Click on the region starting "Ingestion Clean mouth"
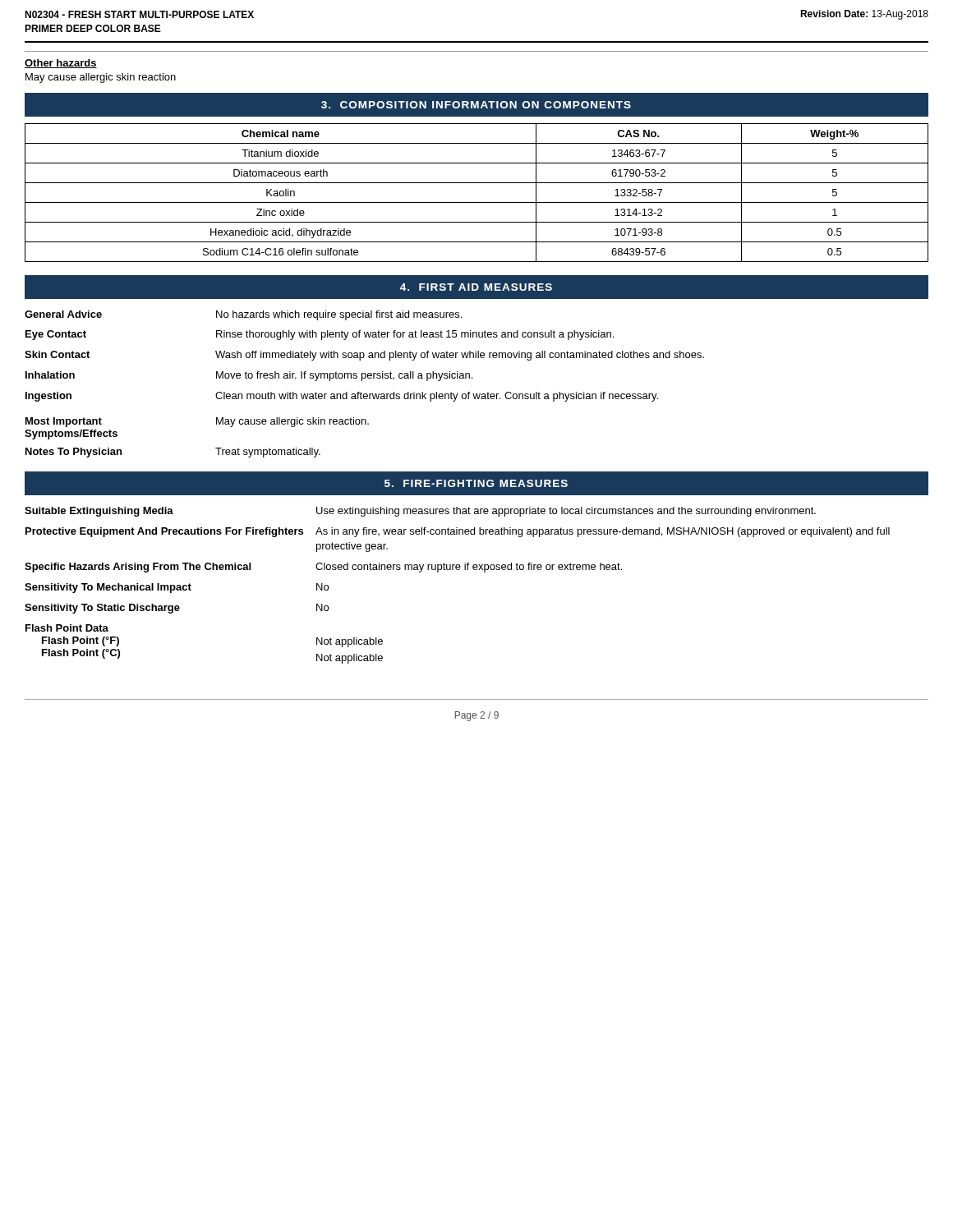The image size is (953, 1232). click(x=476, y=396)
